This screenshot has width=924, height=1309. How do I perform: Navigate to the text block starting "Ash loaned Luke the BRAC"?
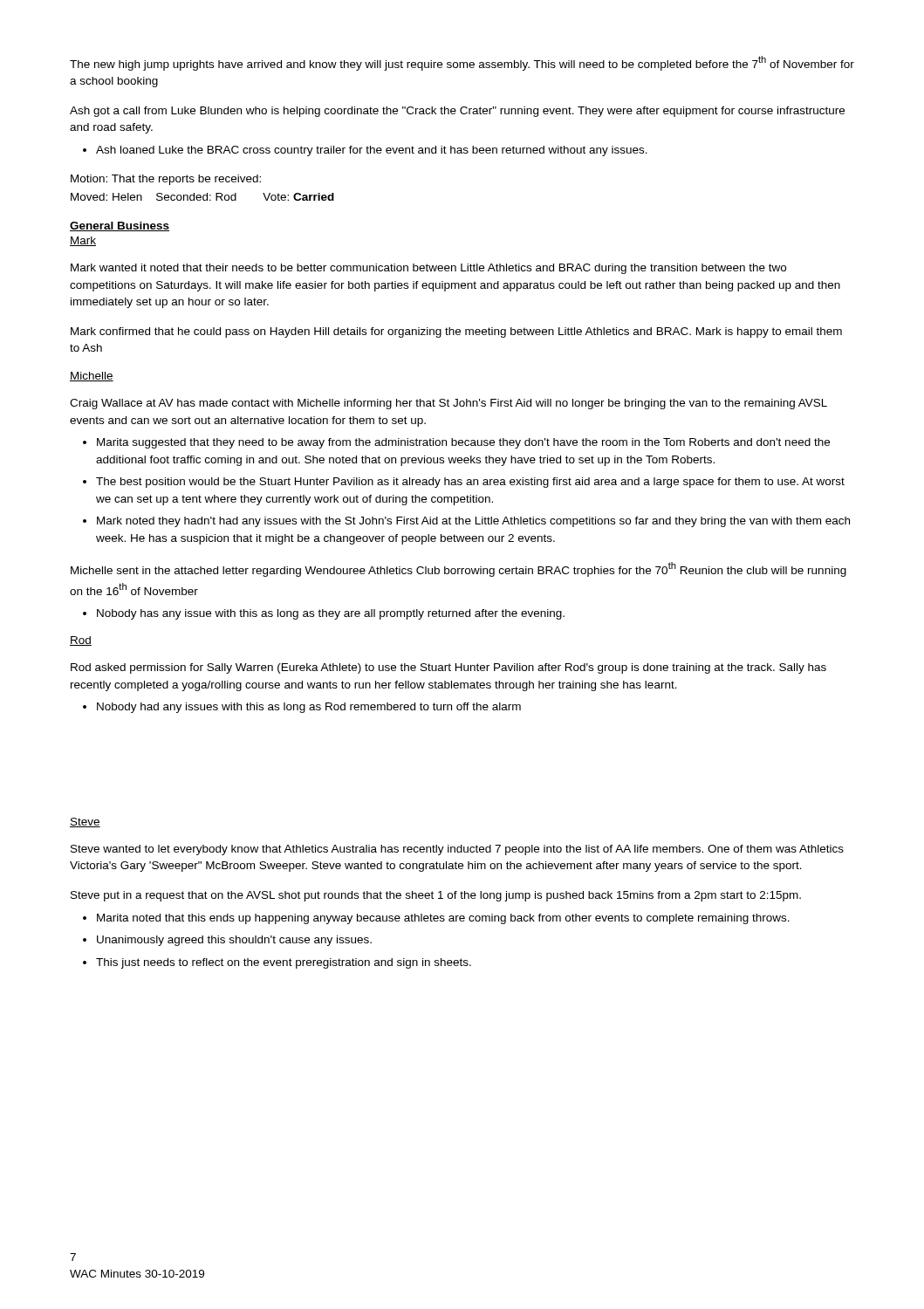point(372,149)
